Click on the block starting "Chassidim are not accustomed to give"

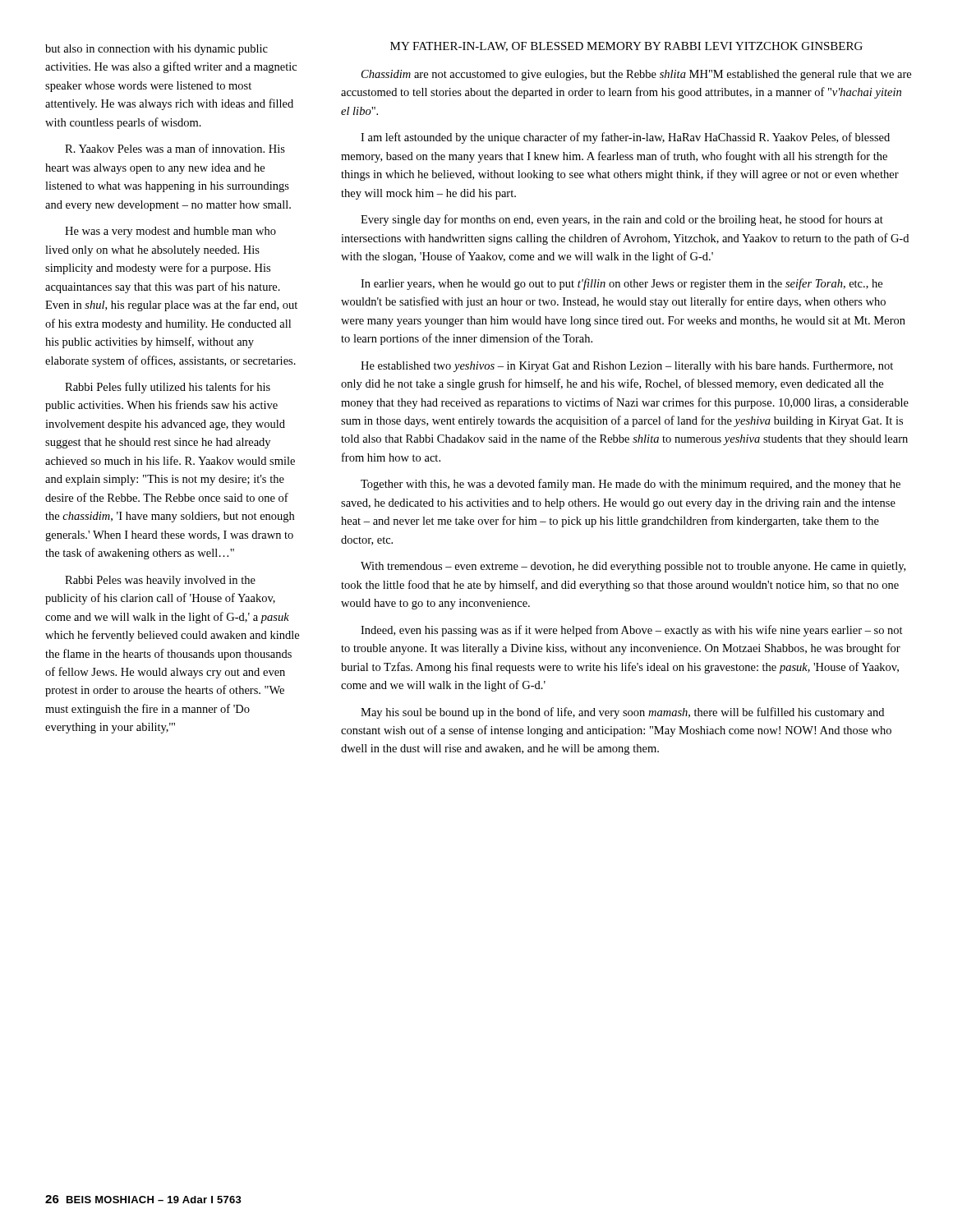[626, 411]
